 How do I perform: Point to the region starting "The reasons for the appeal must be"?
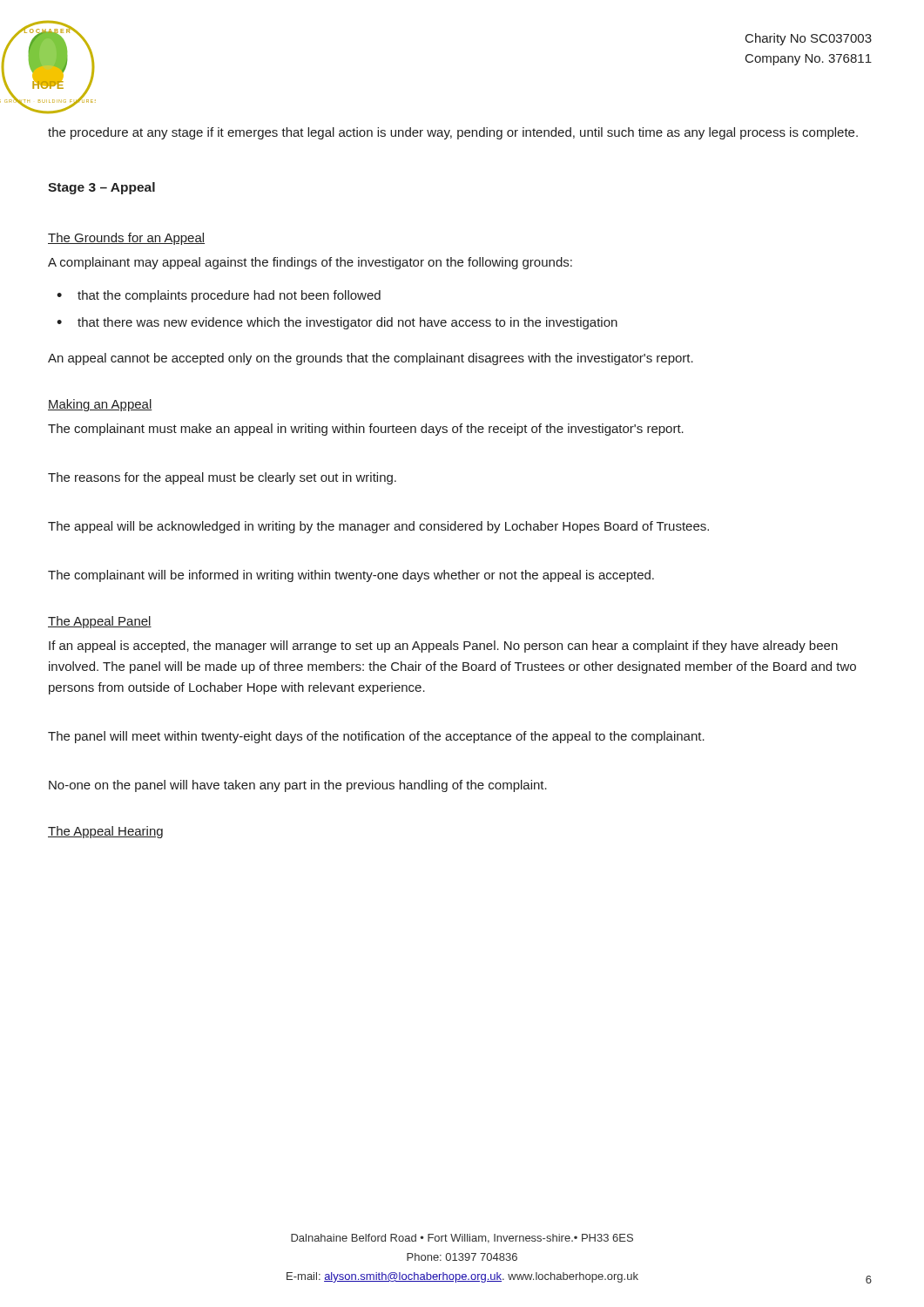[222, 477]
